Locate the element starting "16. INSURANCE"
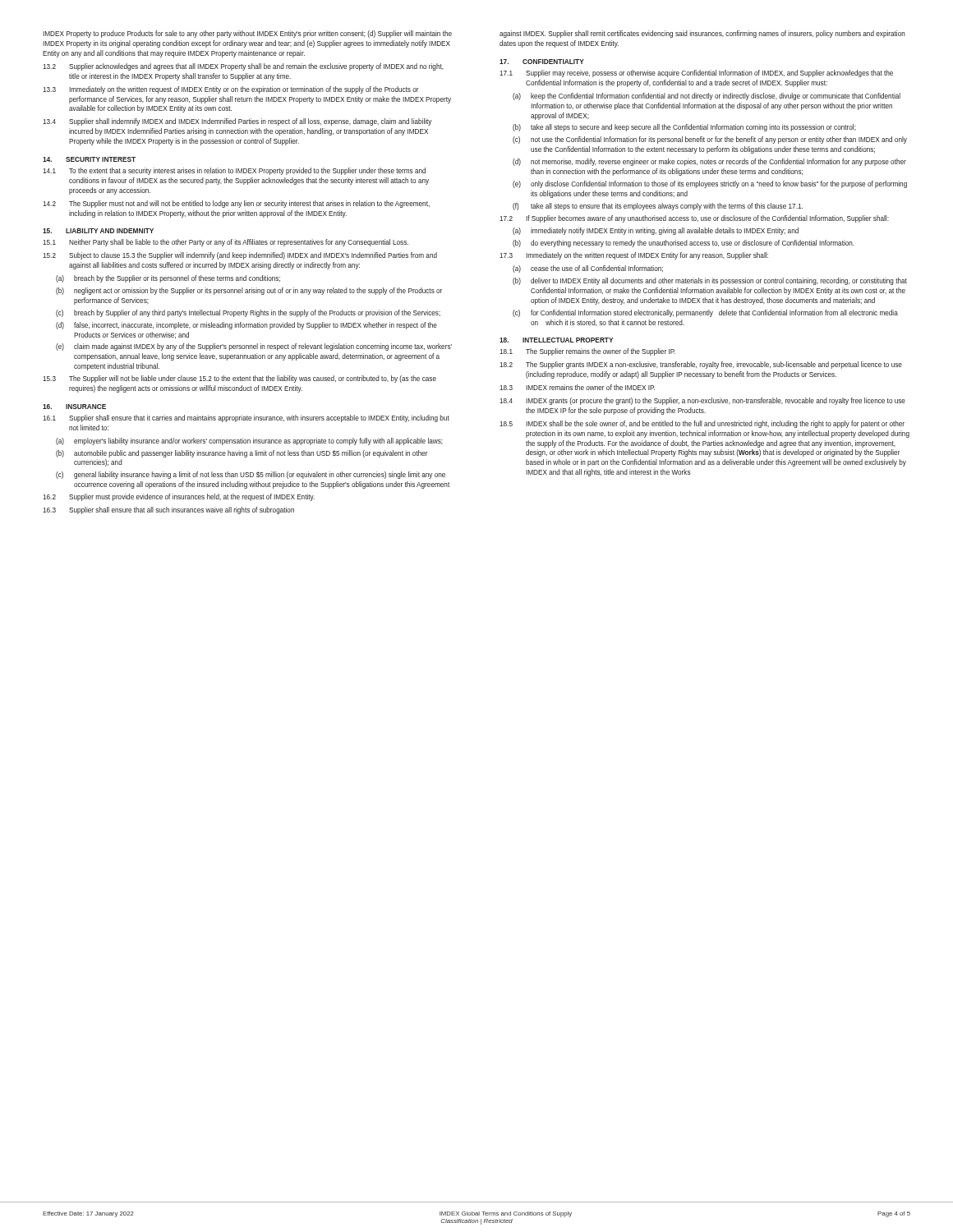 pos(248,406)
